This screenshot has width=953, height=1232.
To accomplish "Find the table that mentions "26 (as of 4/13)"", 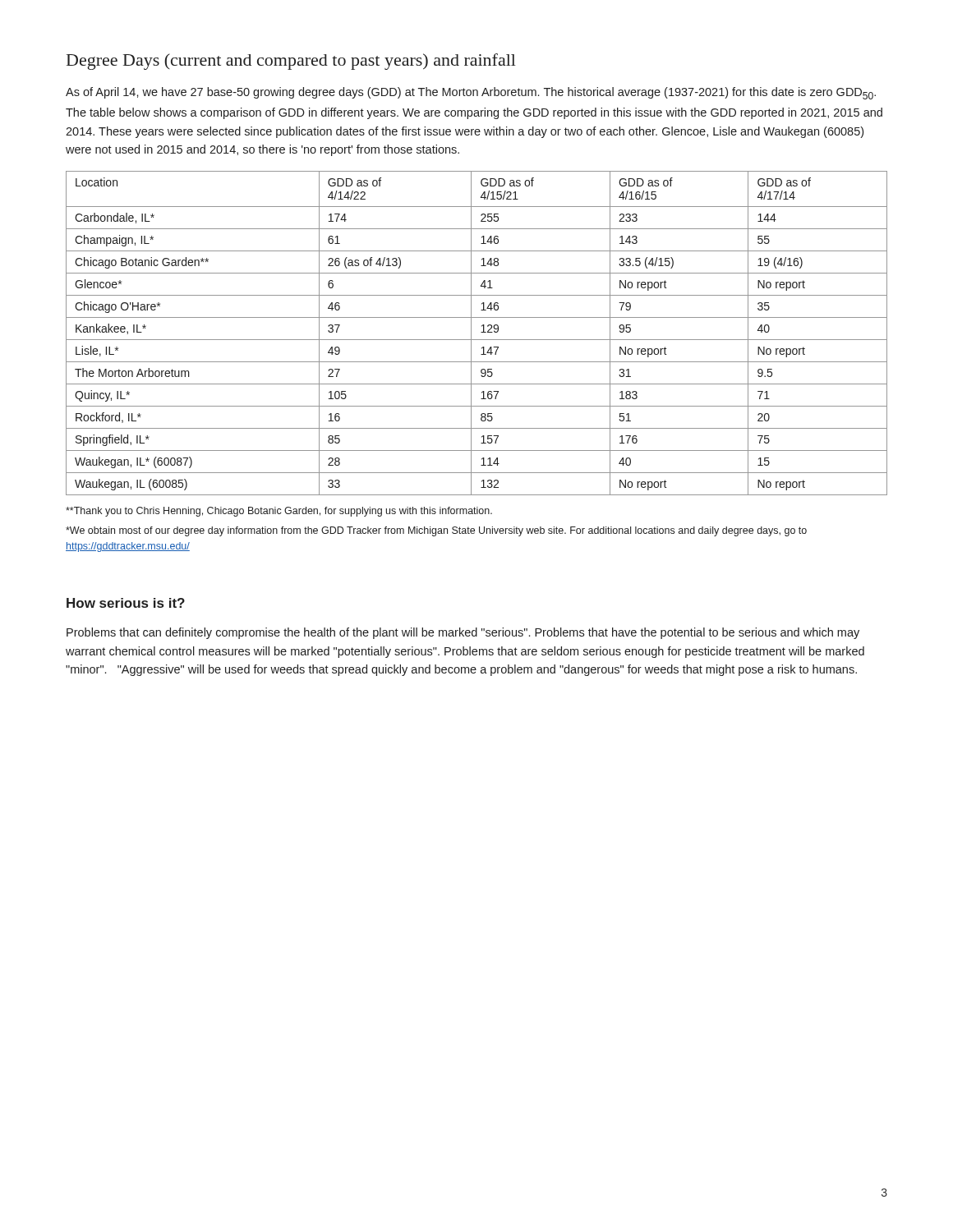I will (476, 333).
